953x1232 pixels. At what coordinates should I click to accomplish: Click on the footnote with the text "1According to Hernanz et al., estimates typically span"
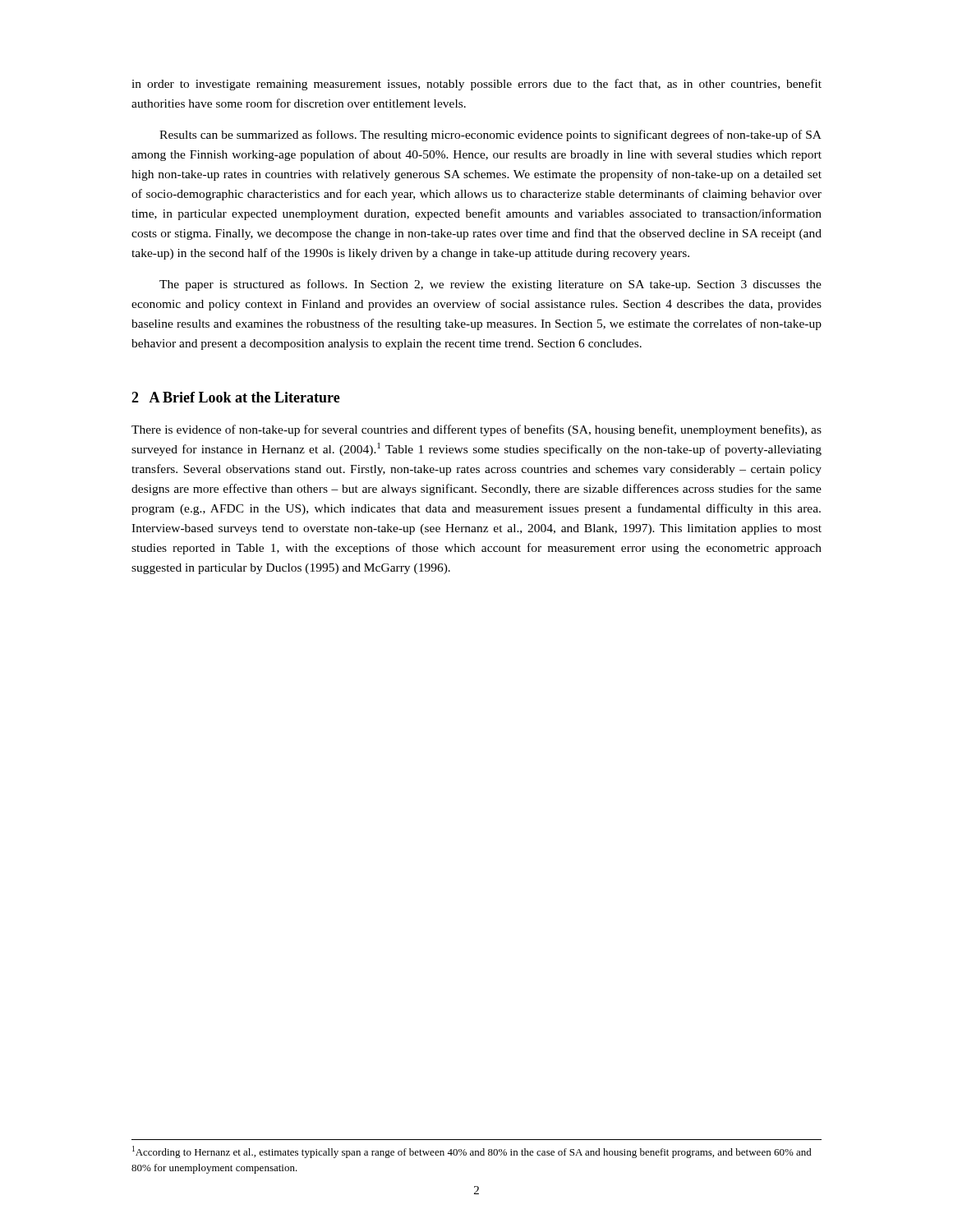[x=471, y=1159]
